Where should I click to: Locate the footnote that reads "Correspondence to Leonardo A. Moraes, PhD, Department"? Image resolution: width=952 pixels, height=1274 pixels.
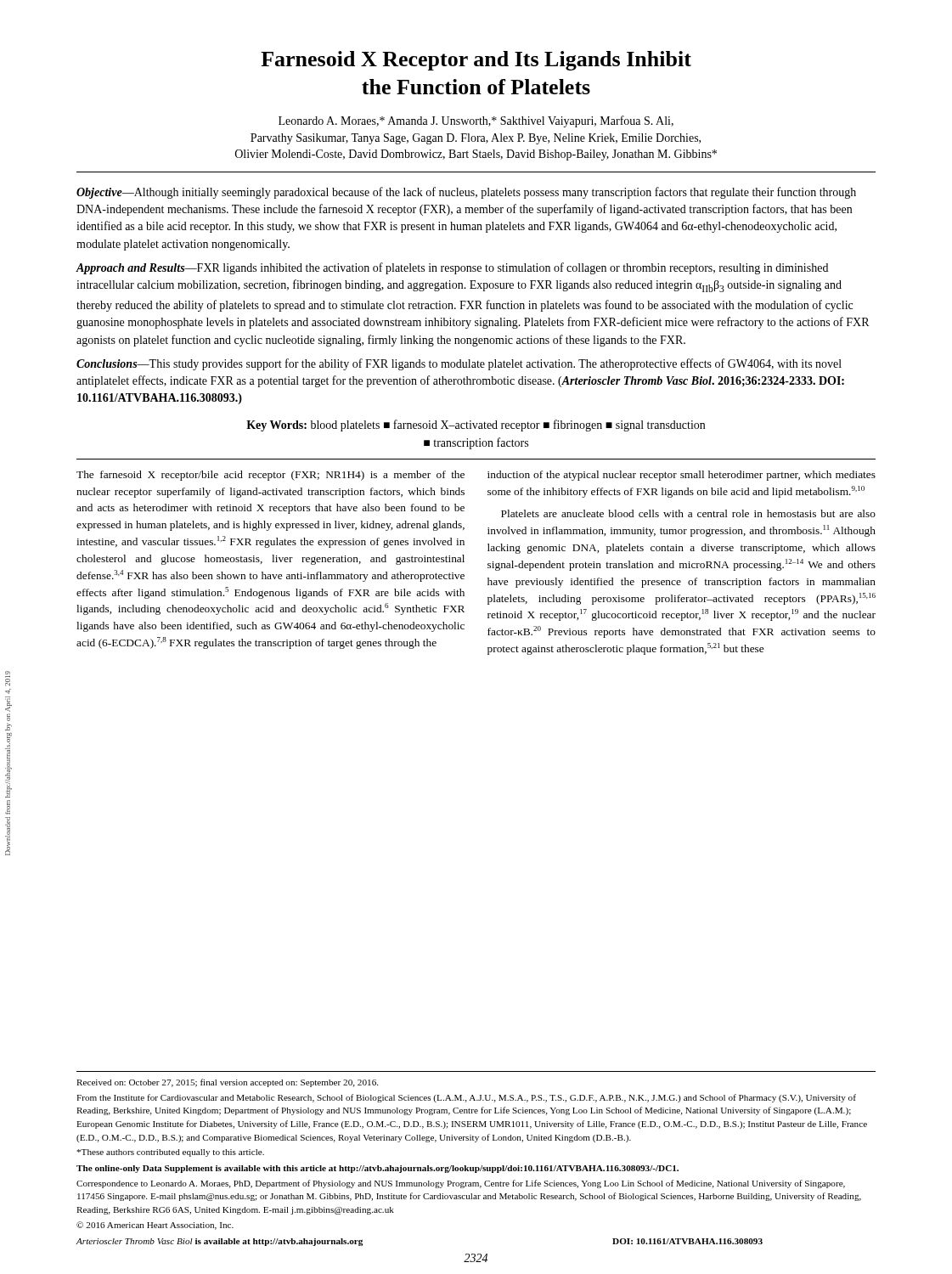pyautogui.click(x=469, y=1196)
